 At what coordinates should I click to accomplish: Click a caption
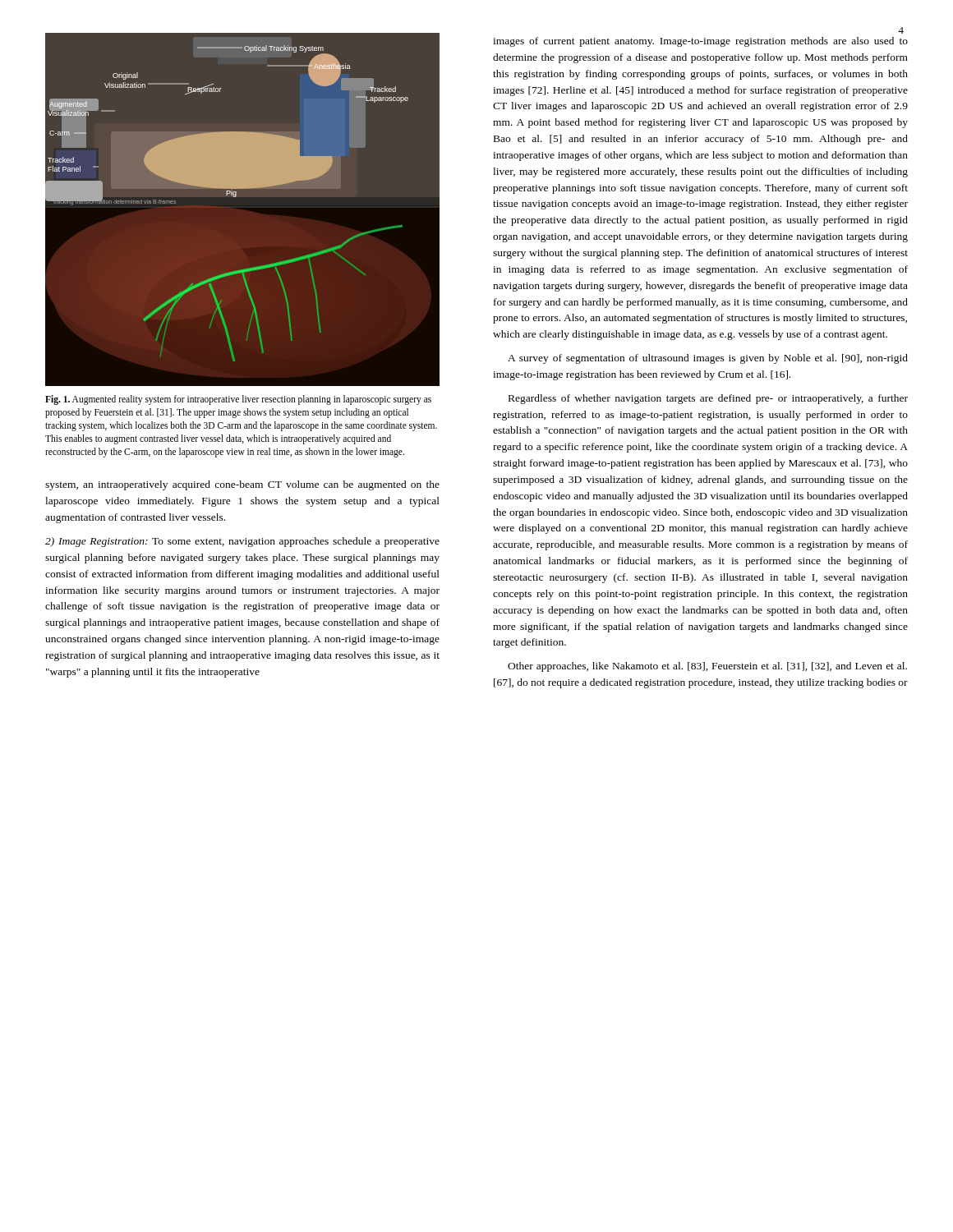click(x=241, y=426)
